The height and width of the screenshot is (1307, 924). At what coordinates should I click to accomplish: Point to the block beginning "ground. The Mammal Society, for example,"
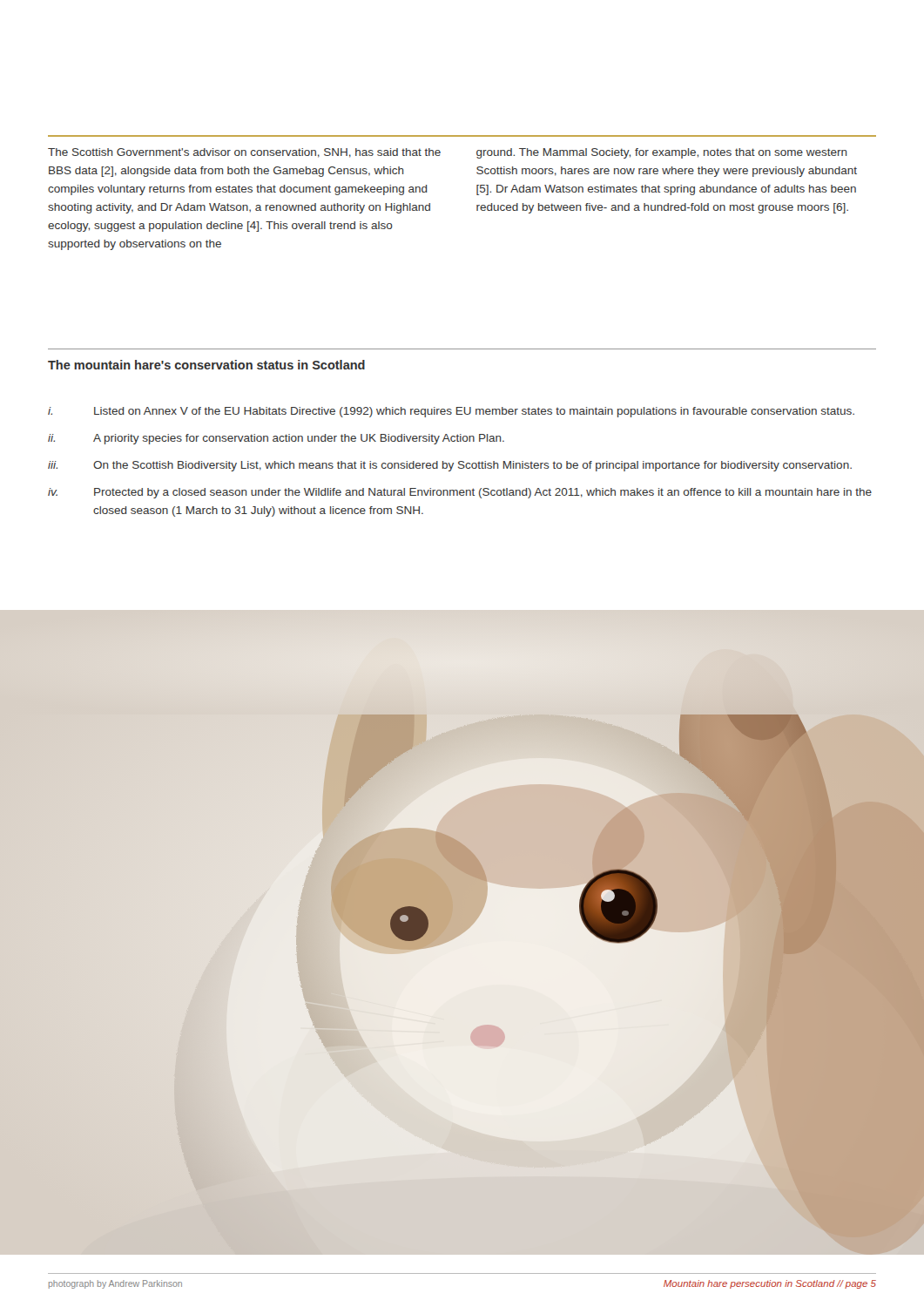pos(666,179)
